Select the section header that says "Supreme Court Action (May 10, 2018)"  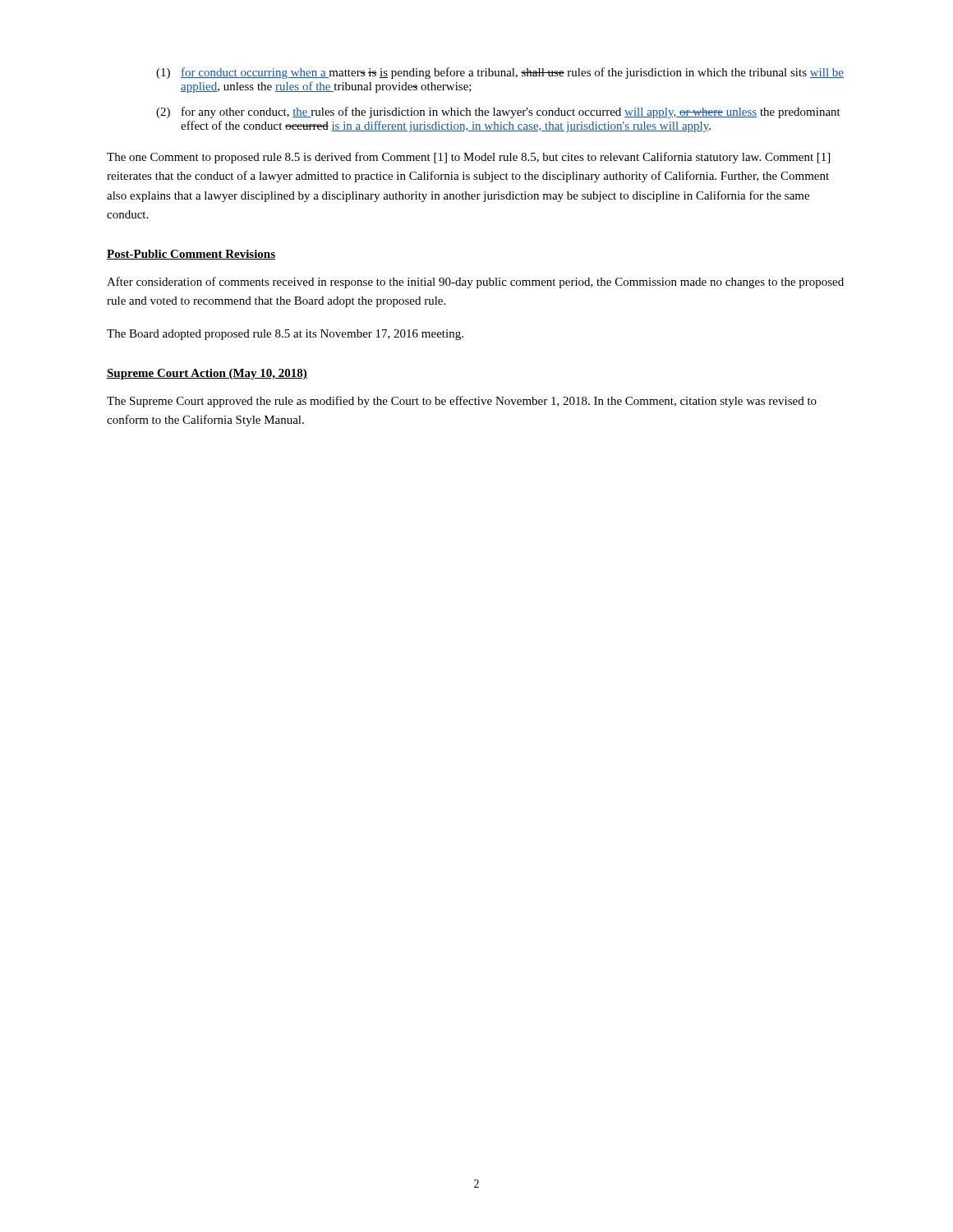(x=207, y=373)
